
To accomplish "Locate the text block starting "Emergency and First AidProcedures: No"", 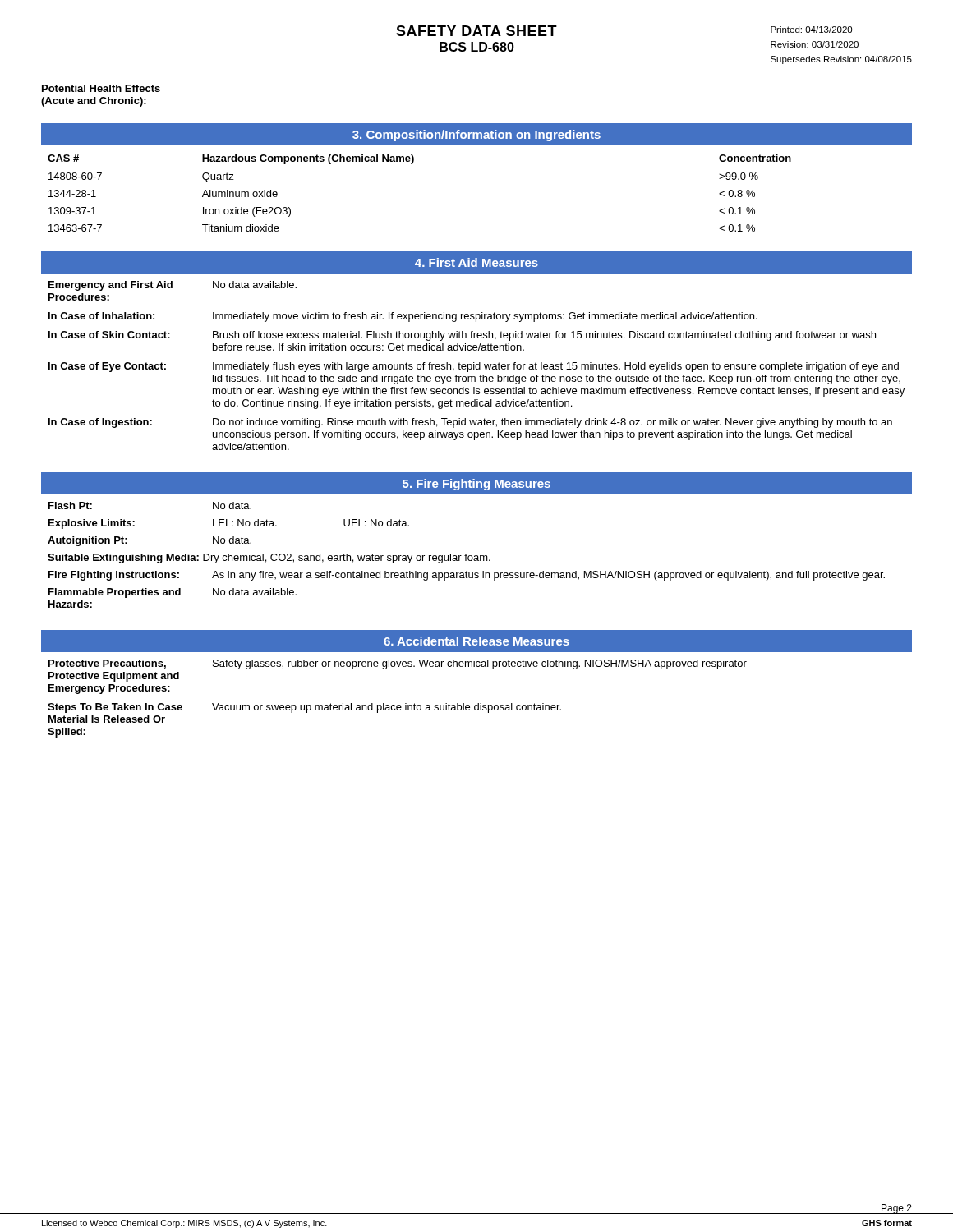I will pyautogui.click(x=173, y=286).
